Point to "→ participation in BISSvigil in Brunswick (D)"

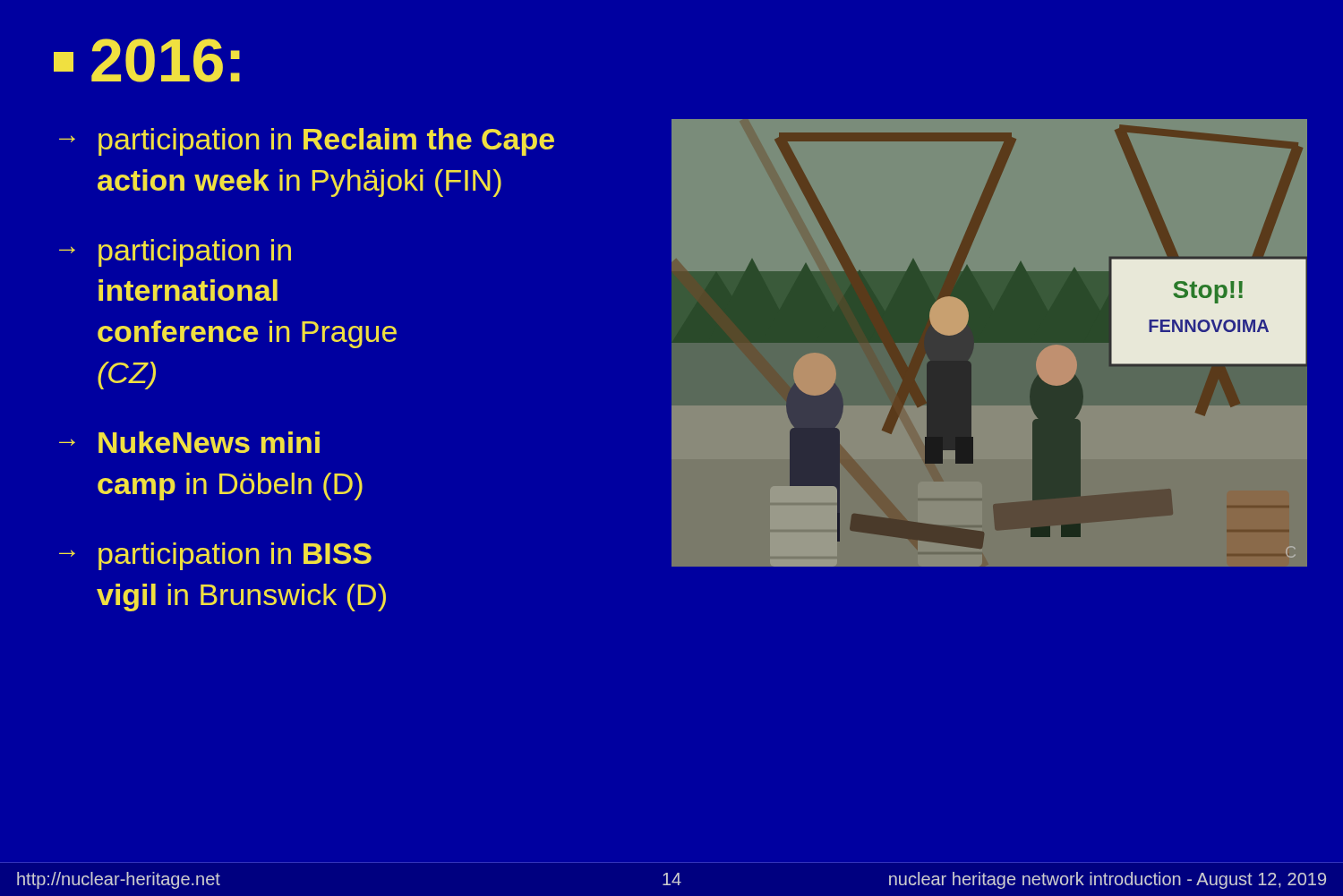click(x=221, y=574)
